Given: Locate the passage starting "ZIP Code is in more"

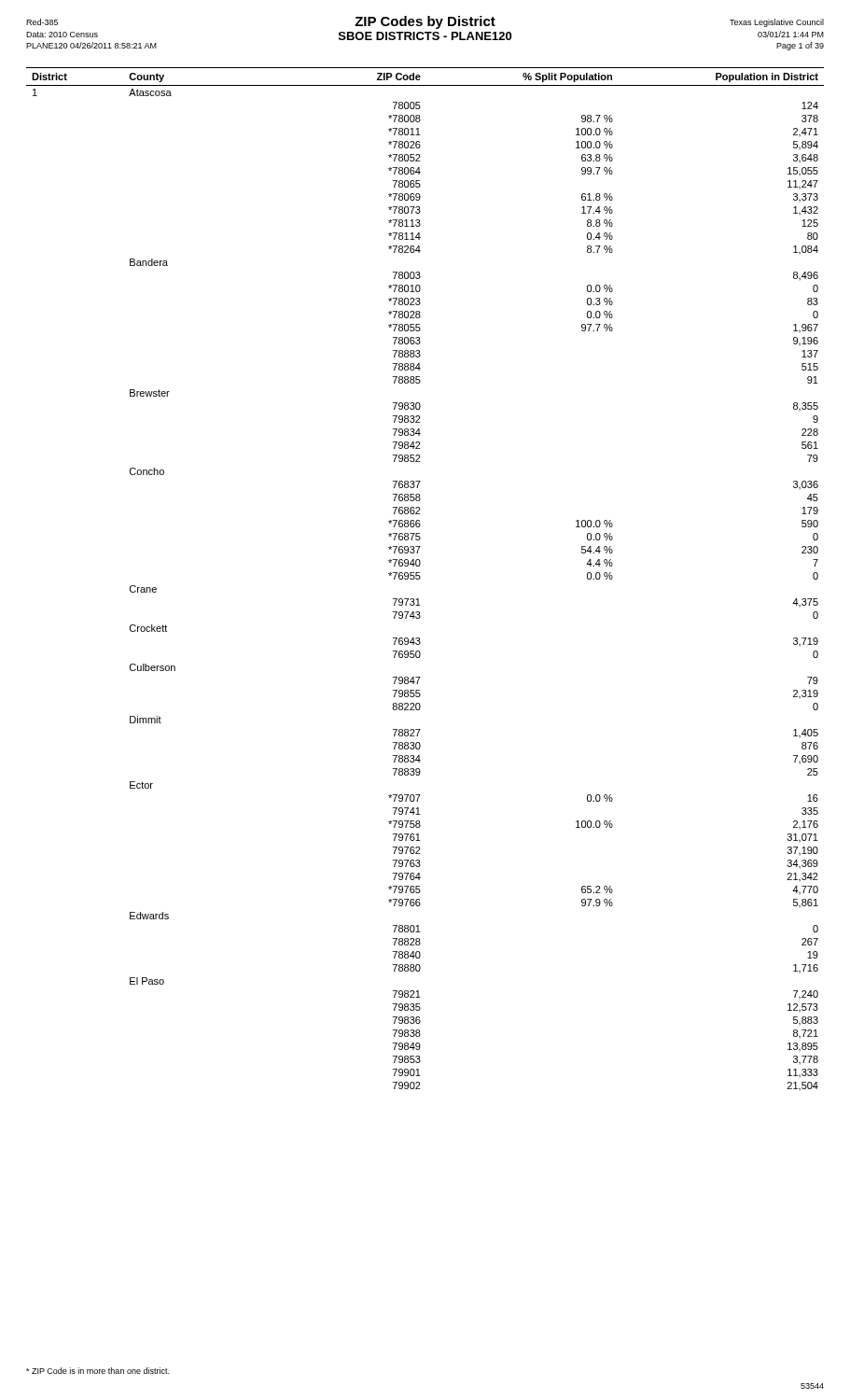Looking at the screenshot, I should click(x=98, y=1371).
